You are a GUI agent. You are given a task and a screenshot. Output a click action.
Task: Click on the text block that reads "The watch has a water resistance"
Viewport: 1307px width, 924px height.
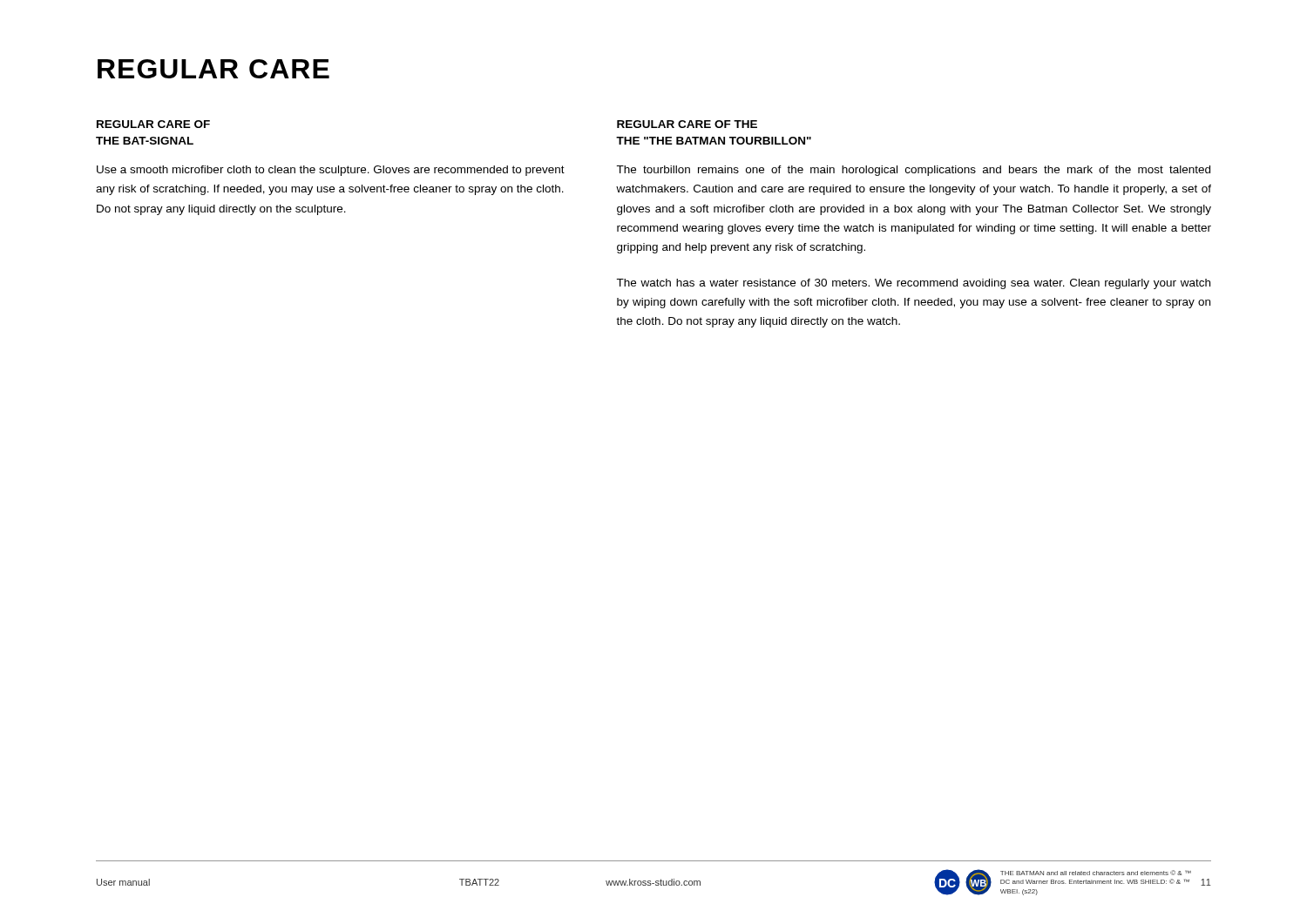coord(914,302)
